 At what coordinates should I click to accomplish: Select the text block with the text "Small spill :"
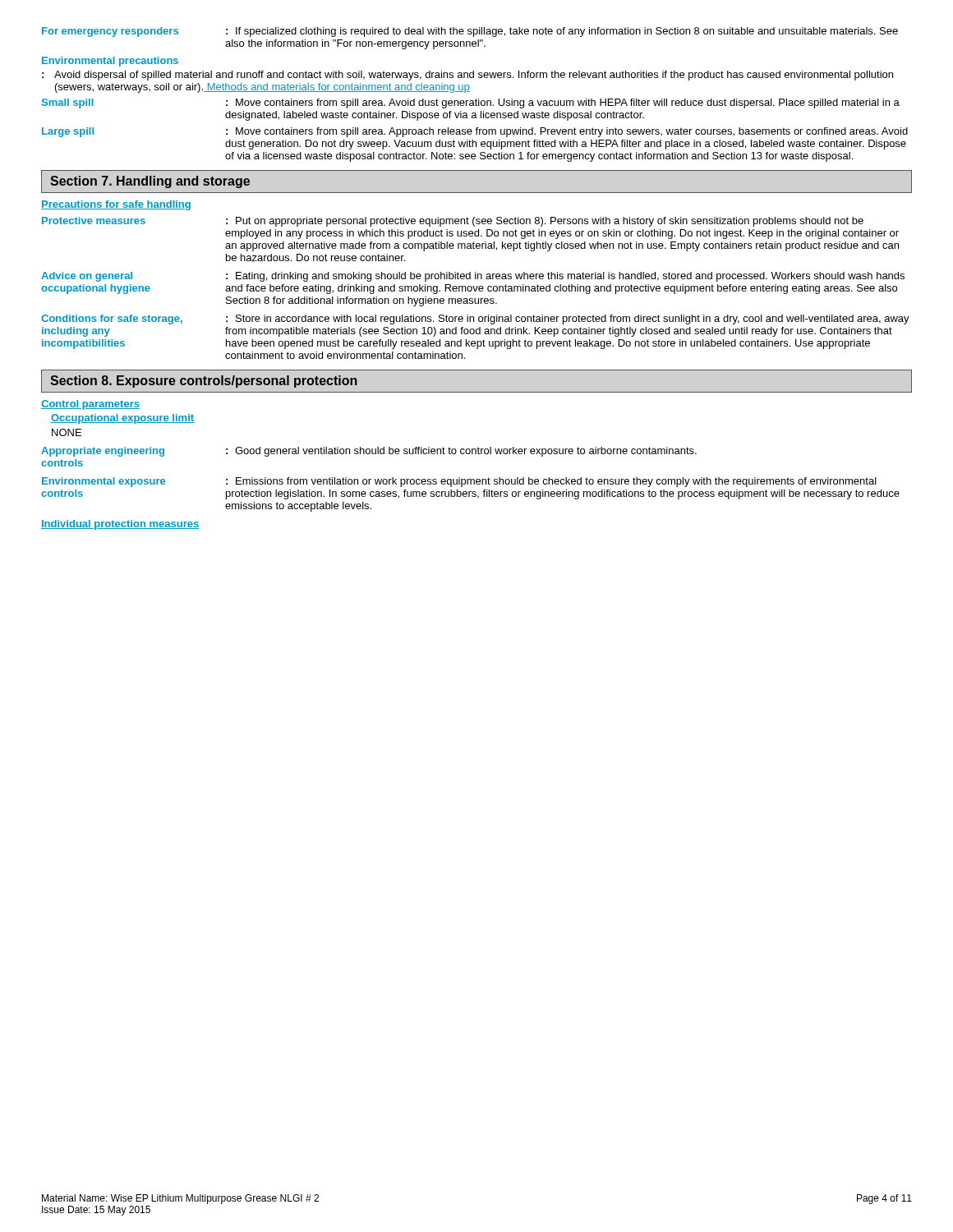(476, 108)
